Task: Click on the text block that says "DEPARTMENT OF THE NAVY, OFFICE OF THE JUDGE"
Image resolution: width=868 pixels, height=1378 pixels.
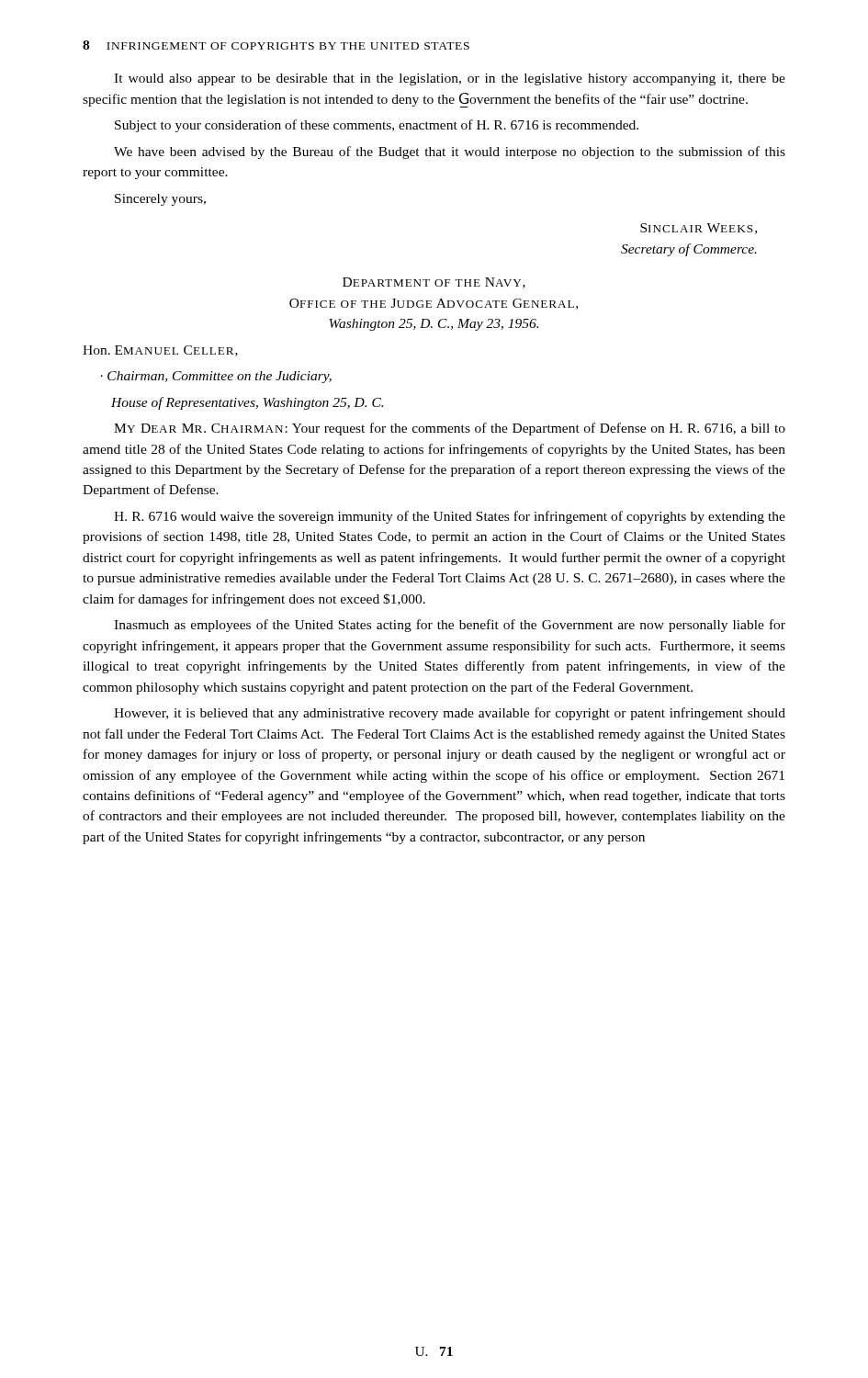Action: (x=434, y=303)
